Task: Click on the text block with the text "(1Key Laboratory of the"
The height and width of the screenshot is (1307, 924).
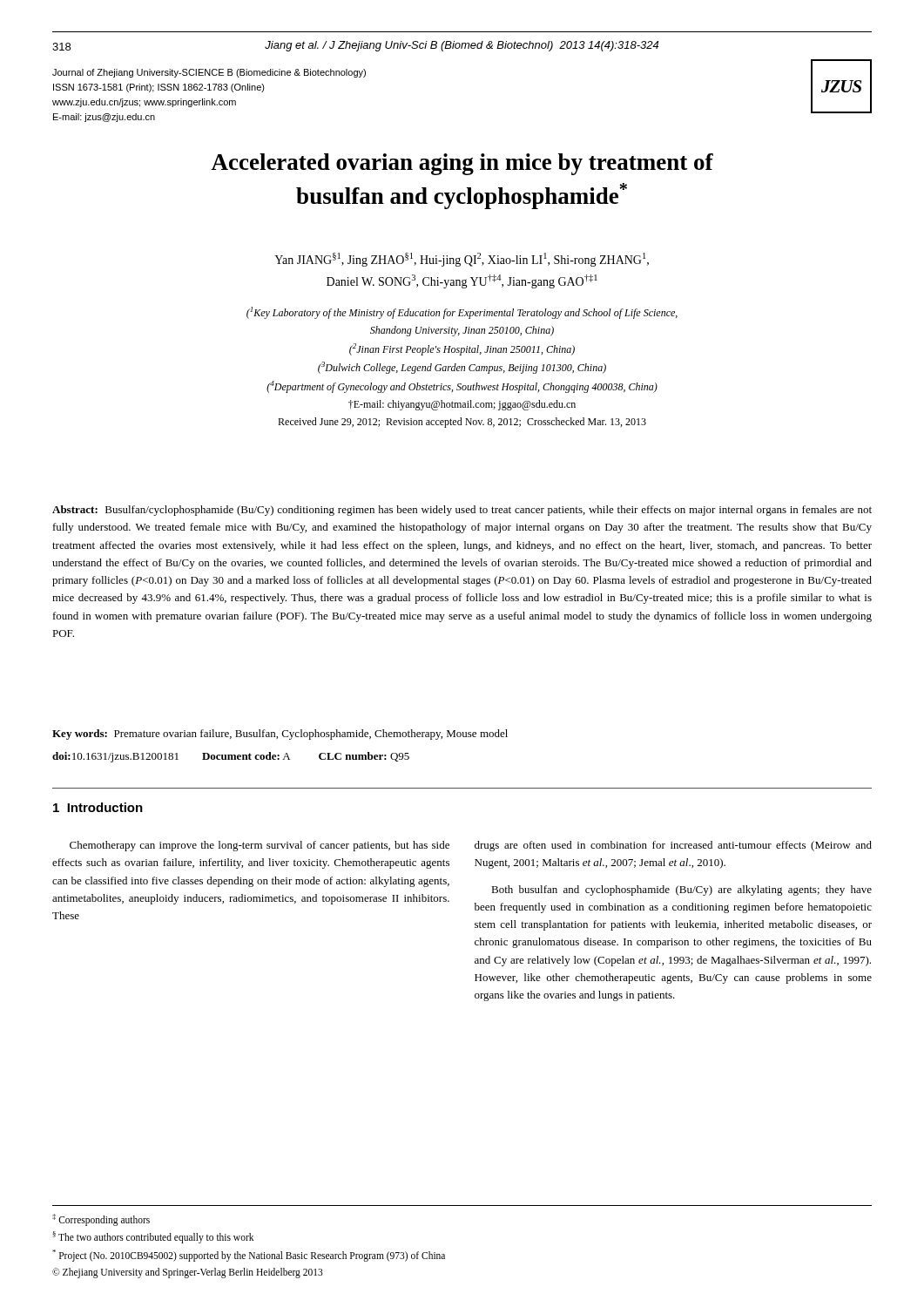Action: click(x=462, y=367)
